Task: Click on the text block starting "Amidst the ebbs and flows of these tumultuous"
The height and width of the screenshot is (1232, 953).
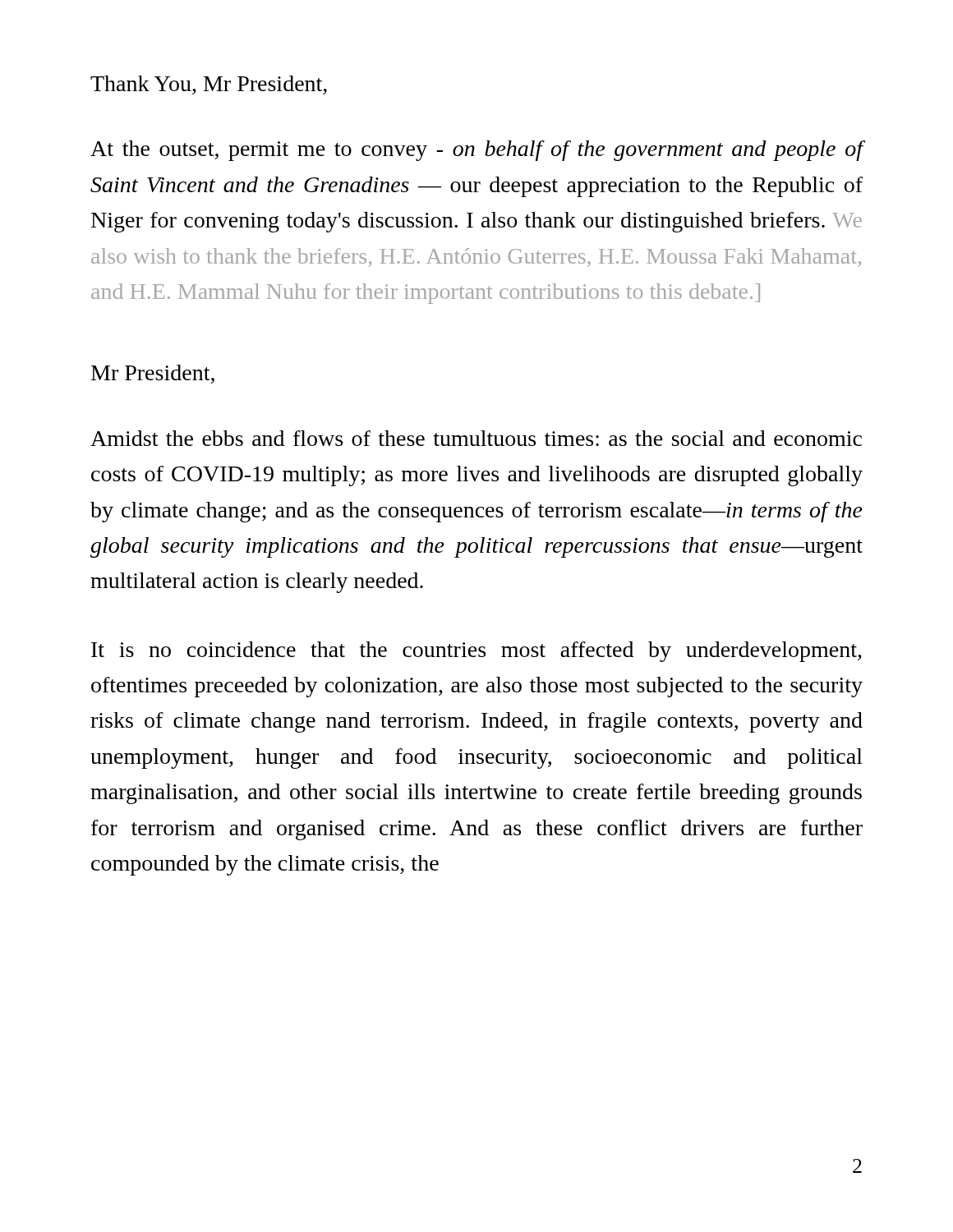Action: pyautogui.click(x=476, y=509)
